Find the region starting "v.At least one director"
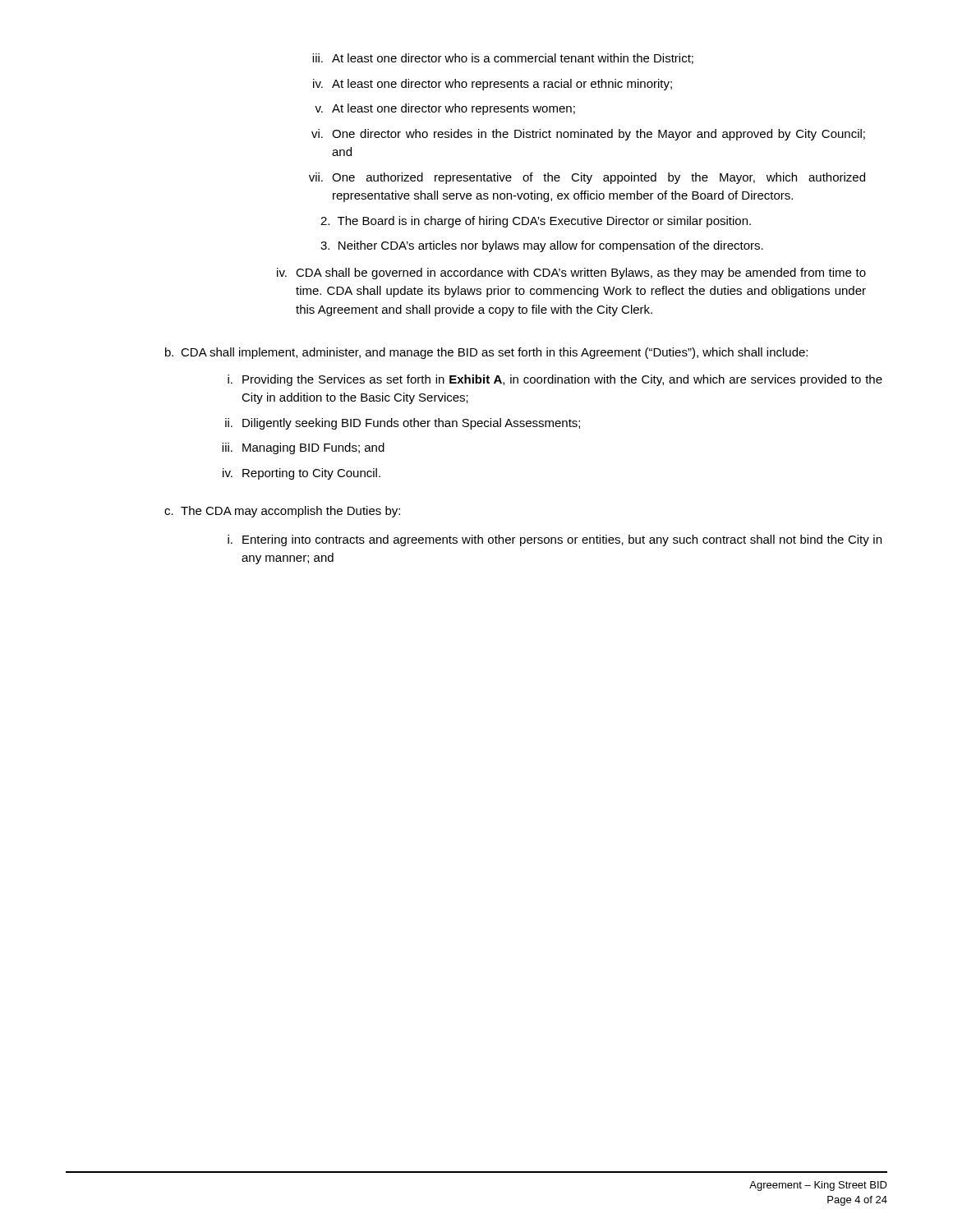 click(581, 109)
